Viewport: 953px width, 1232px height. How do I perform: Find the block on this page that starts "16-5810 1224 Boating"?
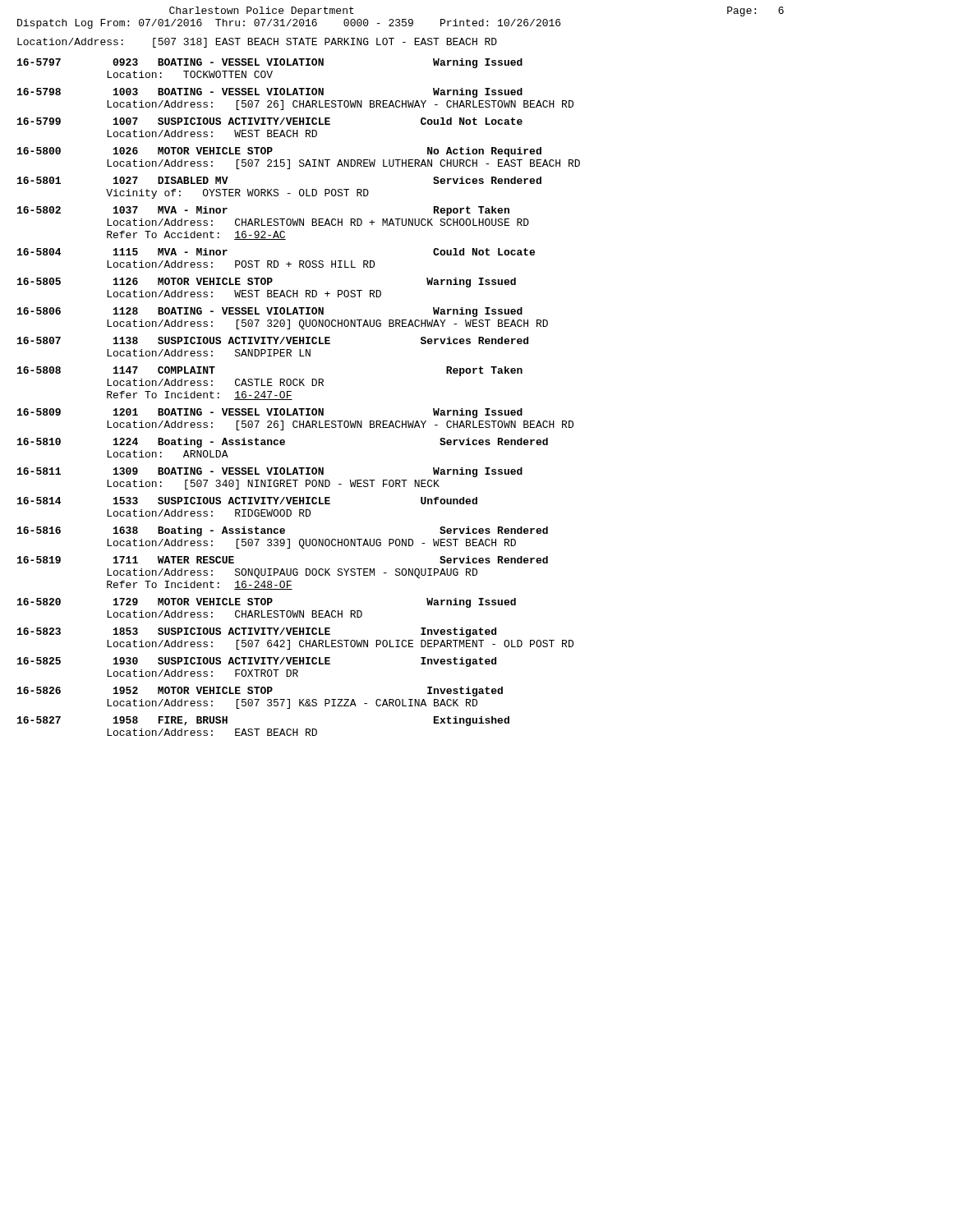(x=476, y=448)
